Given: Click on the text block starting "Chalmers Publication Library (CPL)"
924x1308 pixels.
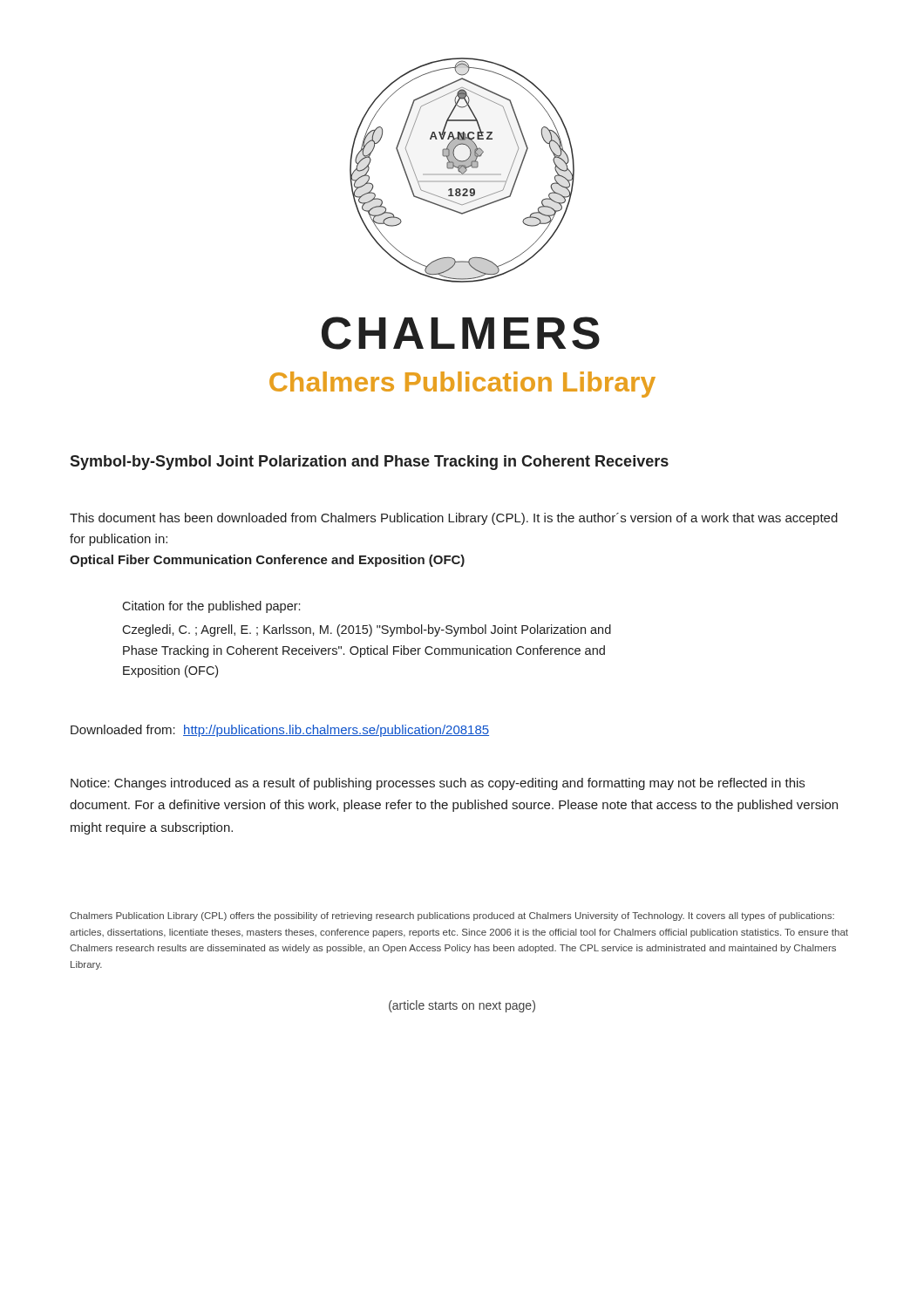Looking at the screenshot, I should click(x=459, y=940).
